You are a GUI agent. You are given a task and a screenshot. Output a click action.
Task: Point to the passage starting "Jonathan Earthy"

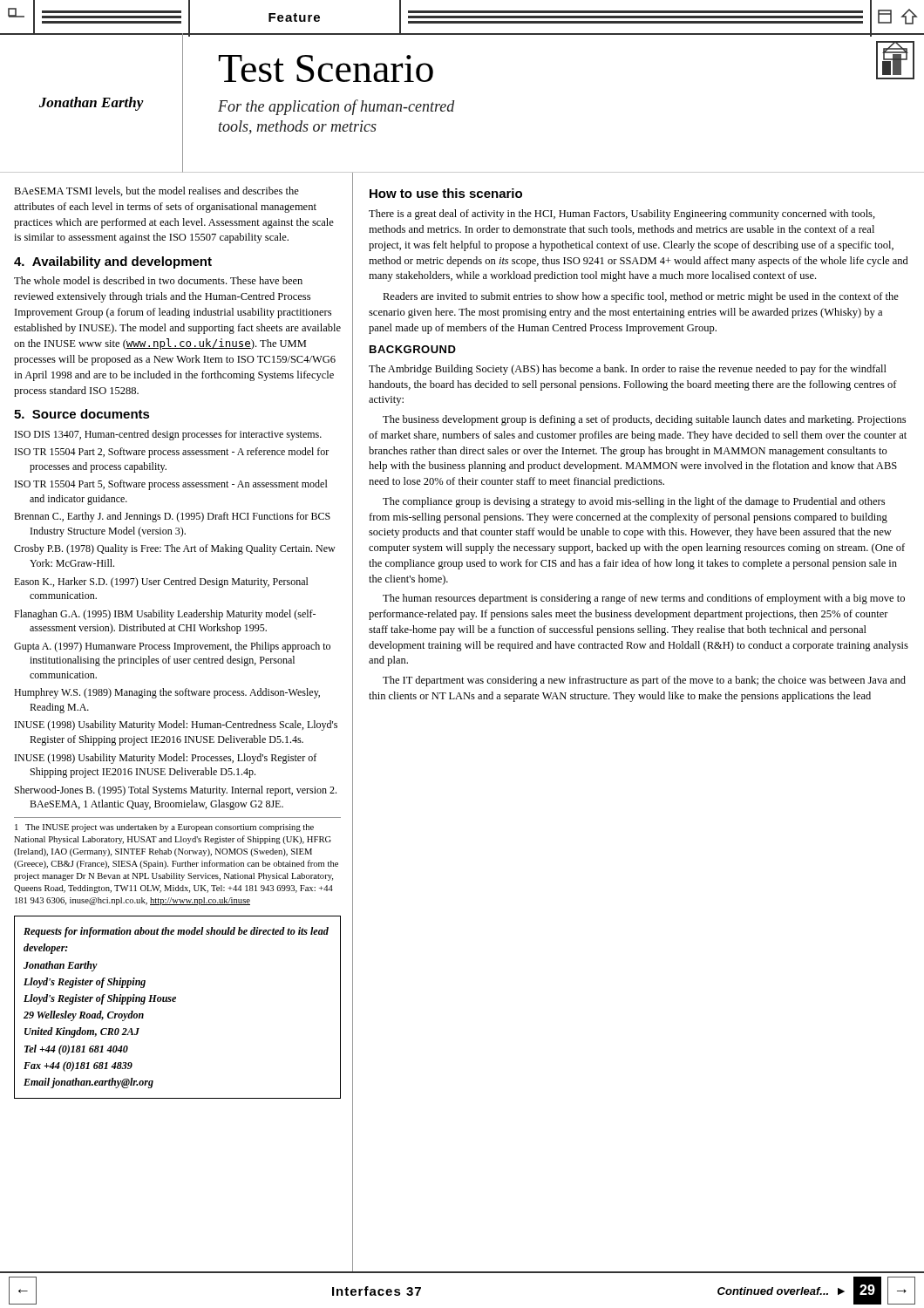[x=91, y=102]
